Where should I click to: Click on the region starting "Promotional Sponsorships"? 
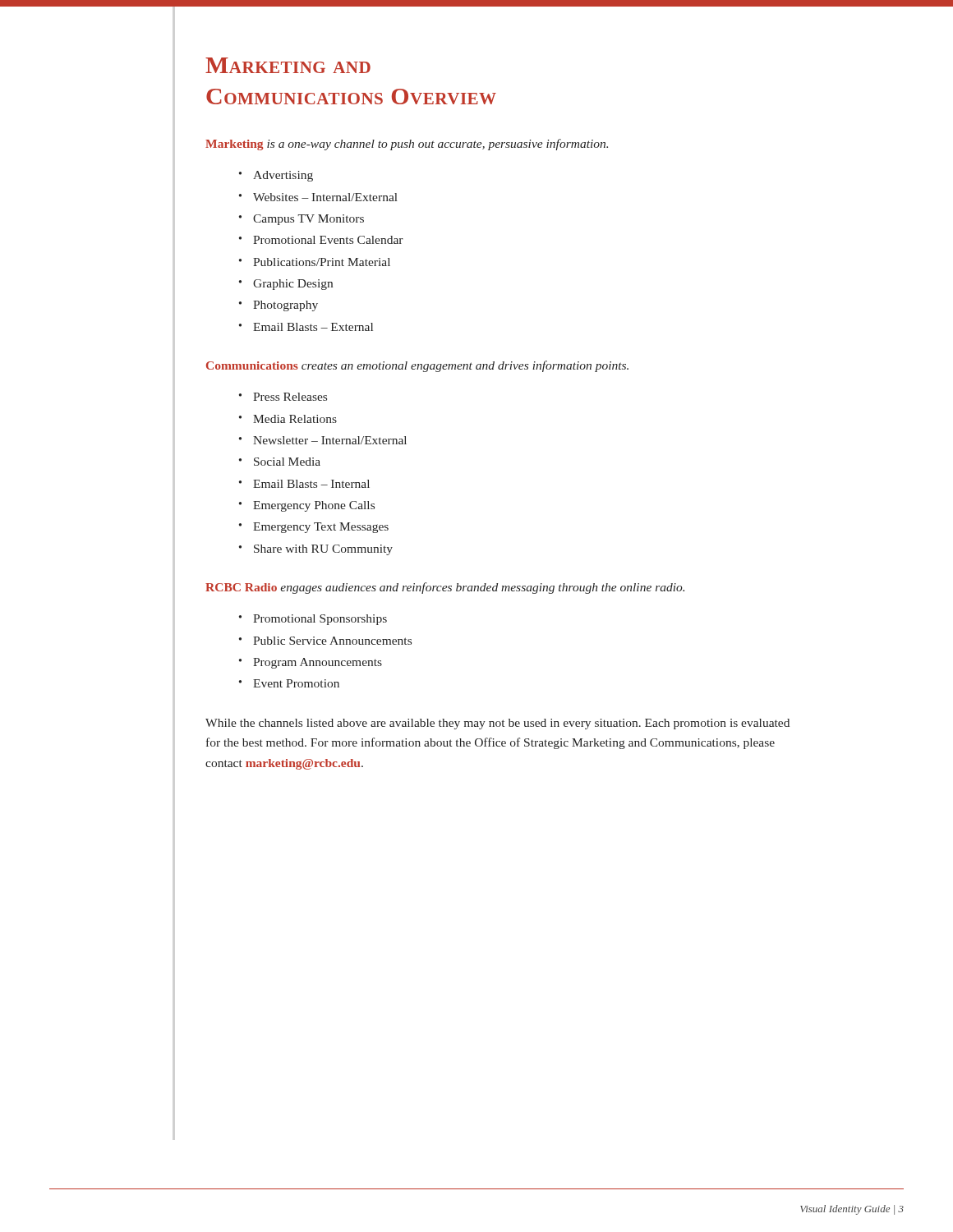320,618
